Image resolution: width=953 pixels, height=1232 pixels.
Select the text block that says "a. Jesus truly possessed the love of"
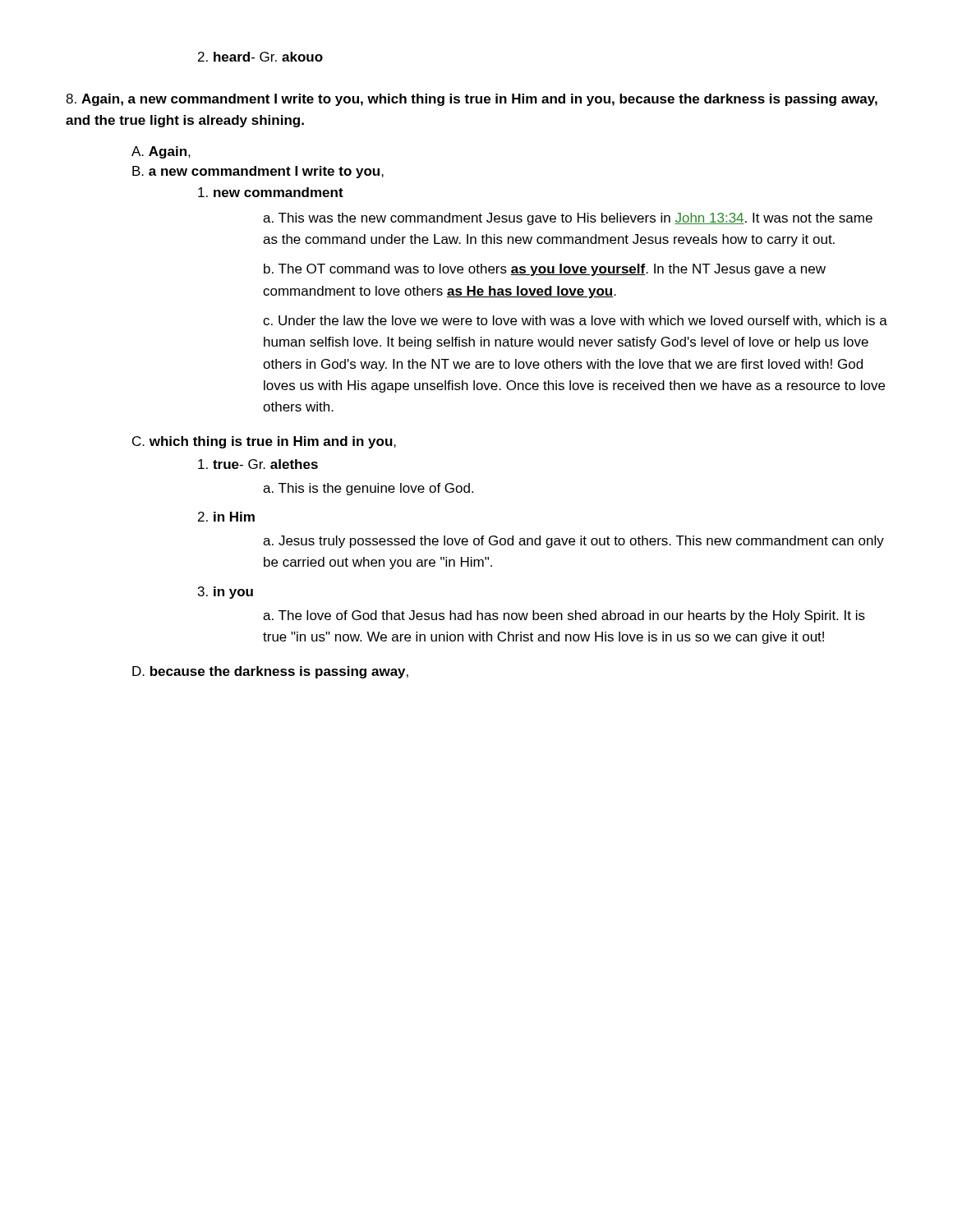coord(573,552)
